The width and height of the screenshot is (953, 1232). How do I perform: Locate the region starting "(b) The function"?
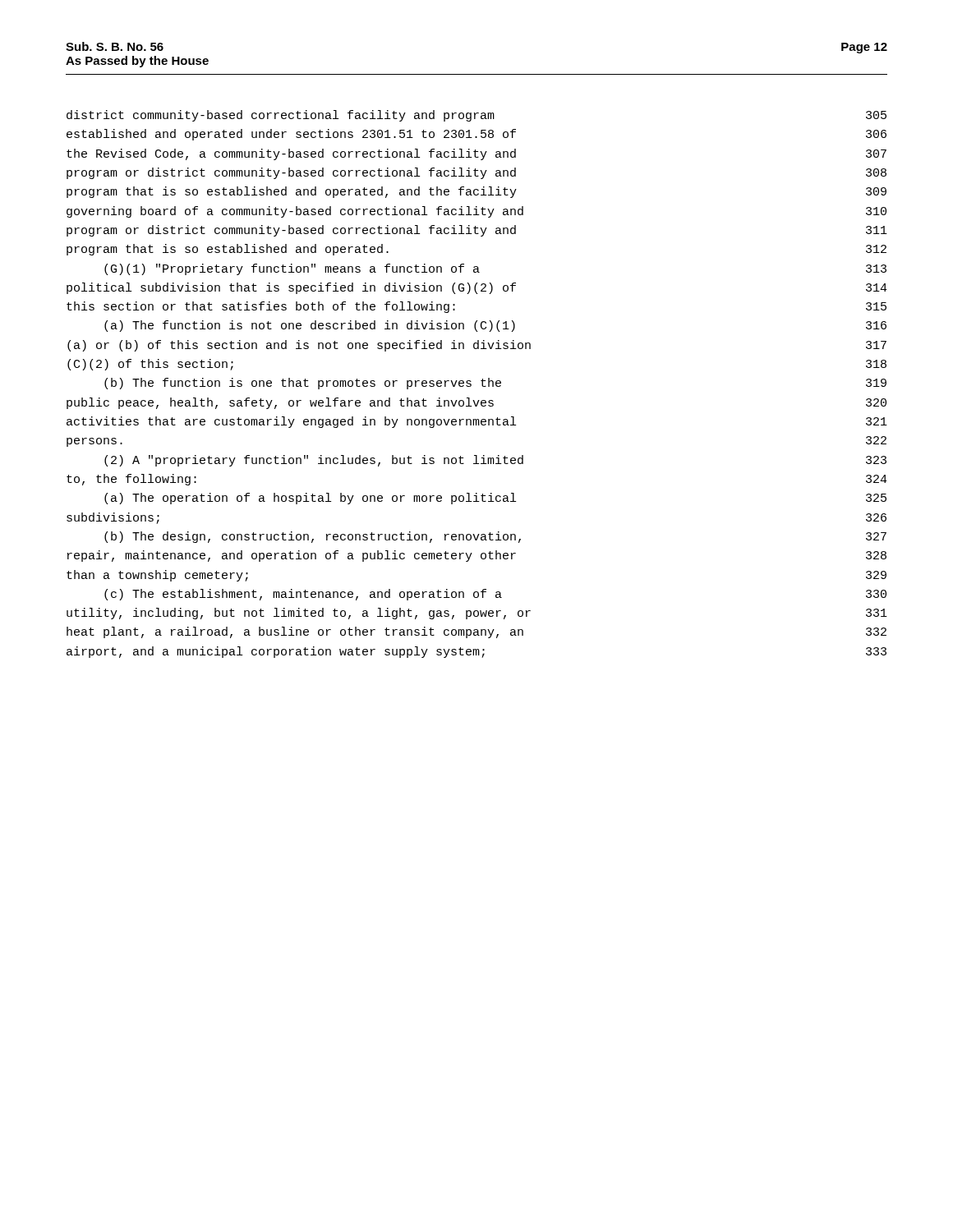pyautogui.click(x=476, y=413)
